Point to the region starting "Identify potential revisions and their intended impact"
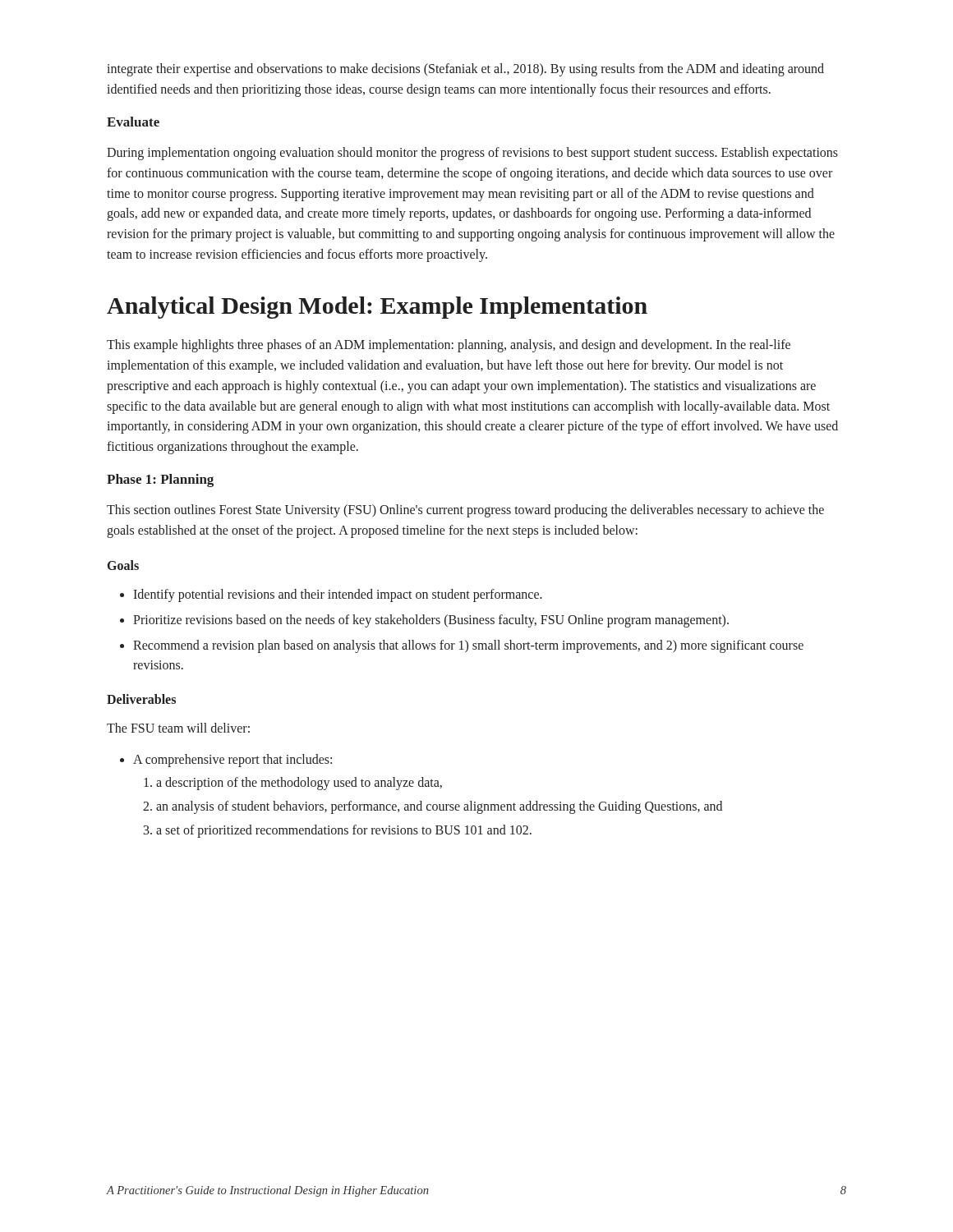 (x=338, y=594)
